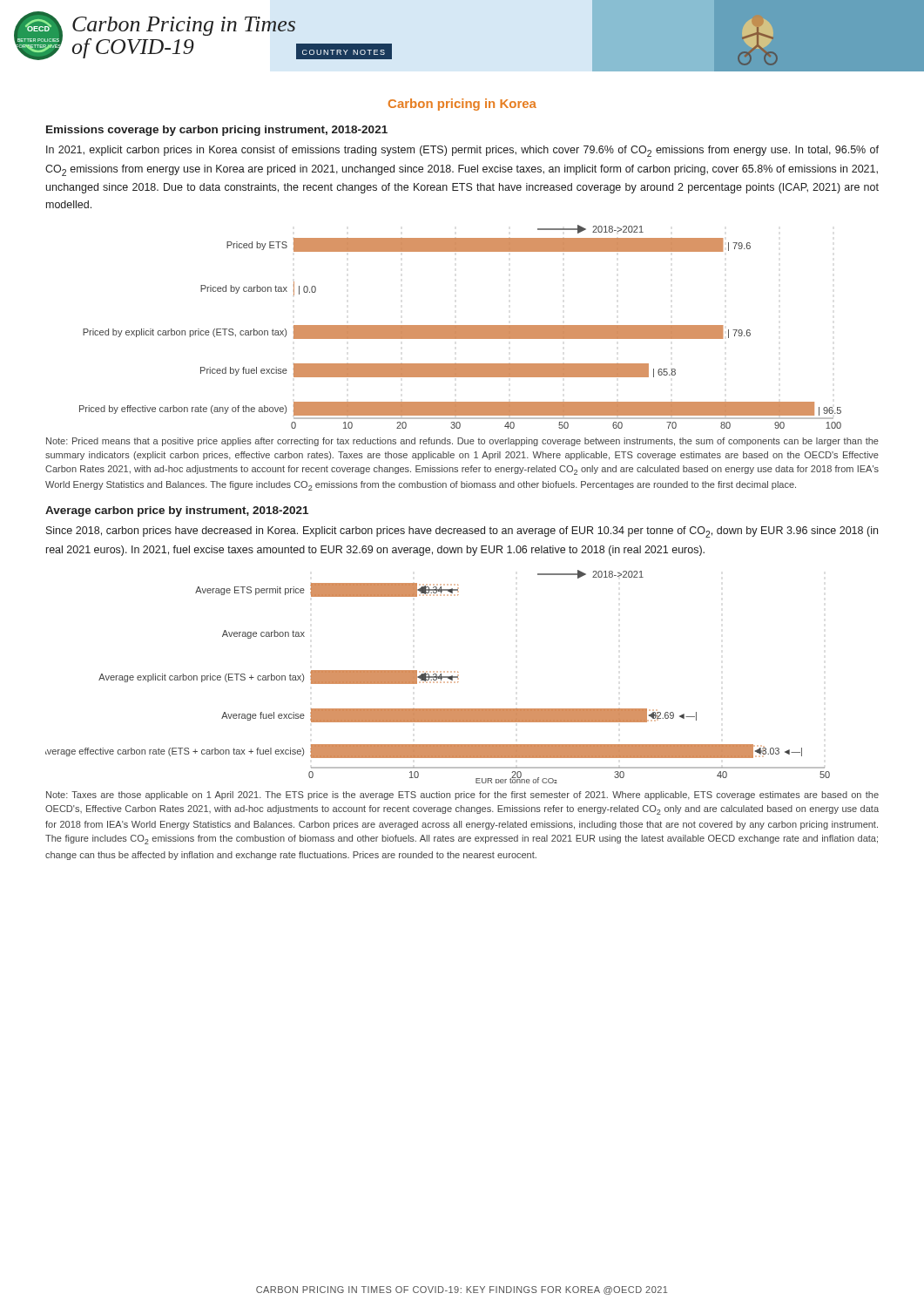Find the logo

[462, 36]
